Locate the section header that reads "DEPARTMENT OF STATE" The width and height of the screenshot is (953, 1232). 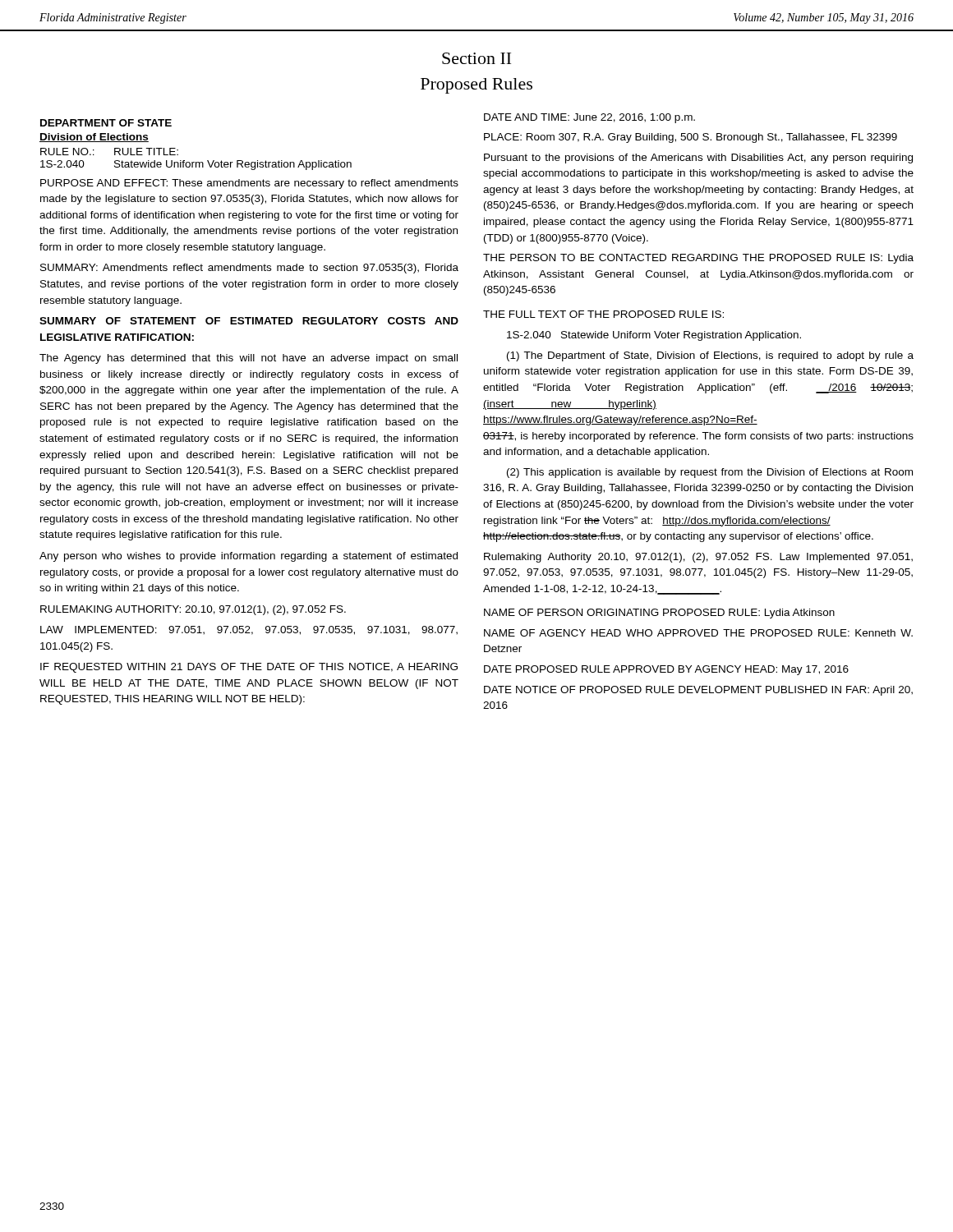click(106, 122)
